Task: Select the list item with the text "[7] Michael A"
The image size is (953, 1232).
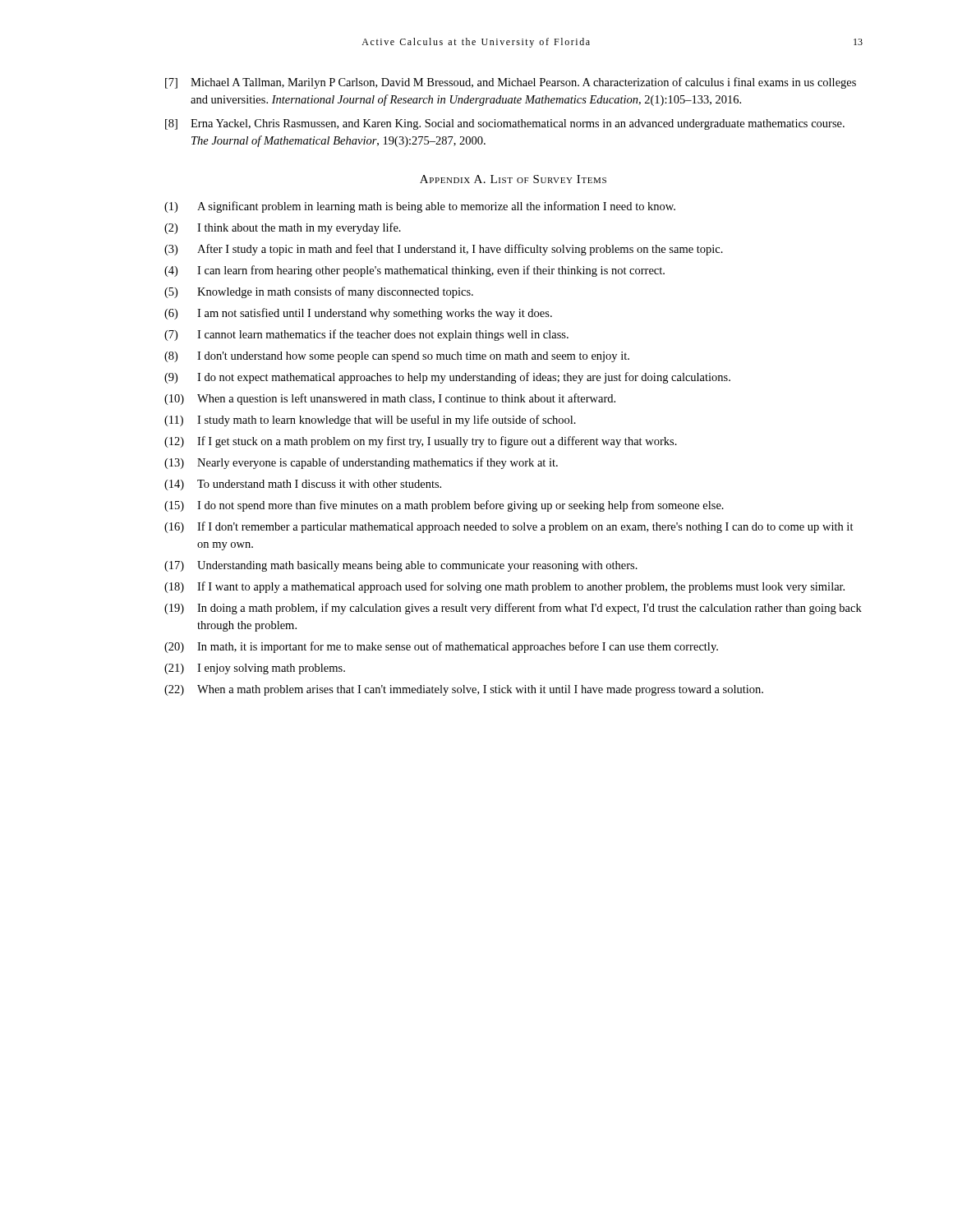Action: (513, 91)
